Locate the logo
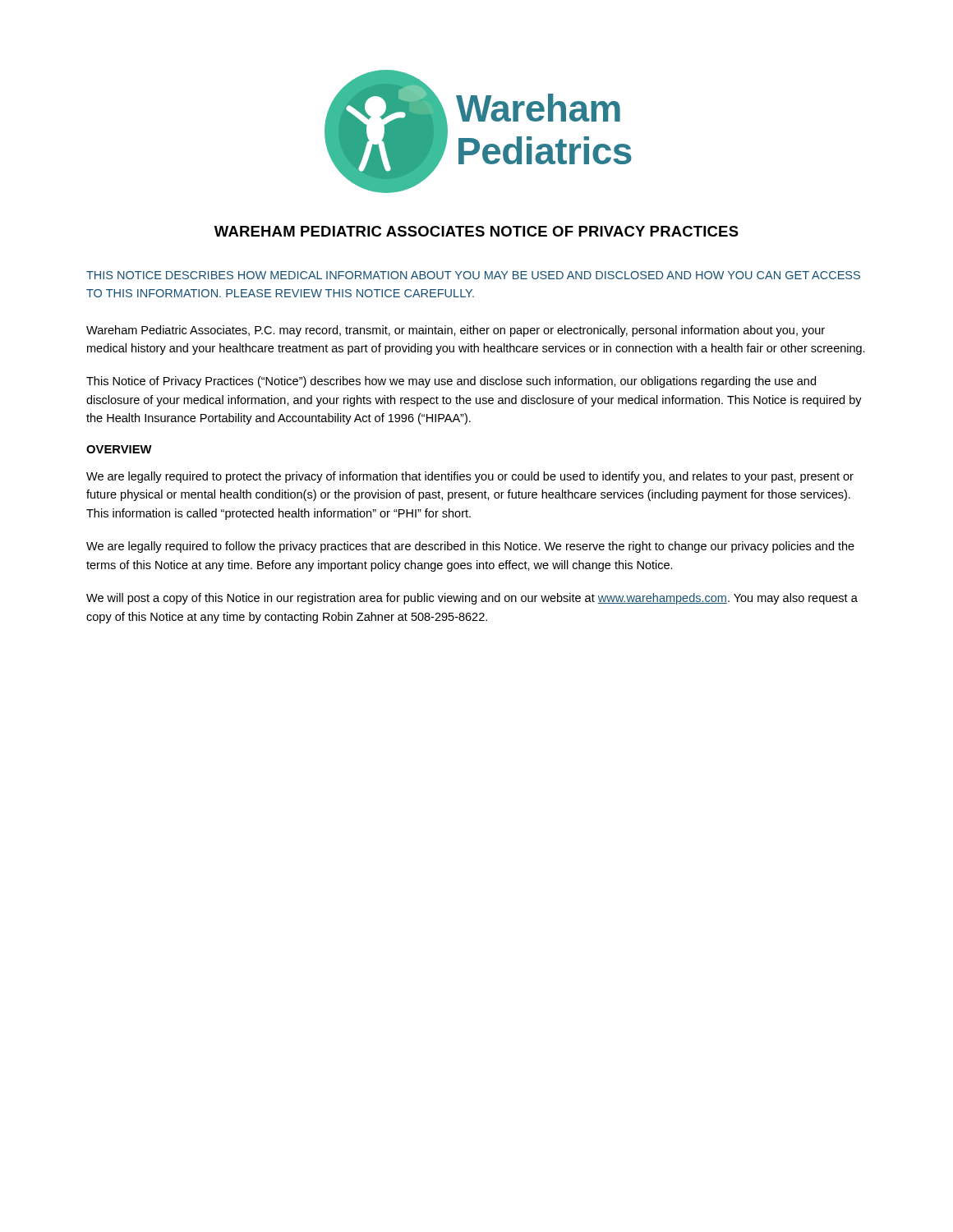The width and height of the screenshot is (953, 1232). [476, 133]
